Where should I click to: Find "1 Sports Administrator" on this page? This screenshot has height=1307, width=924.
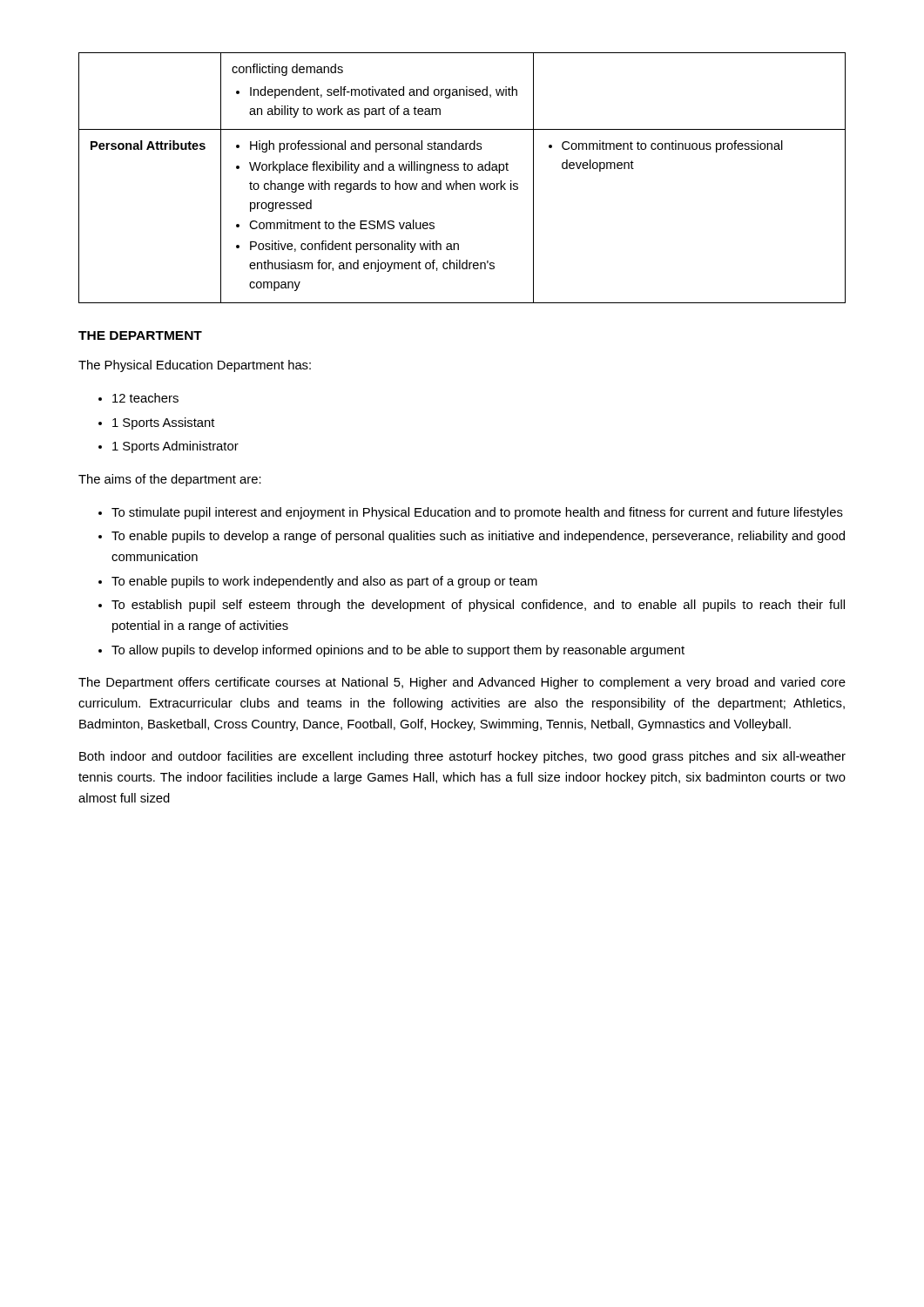(175, 446)
